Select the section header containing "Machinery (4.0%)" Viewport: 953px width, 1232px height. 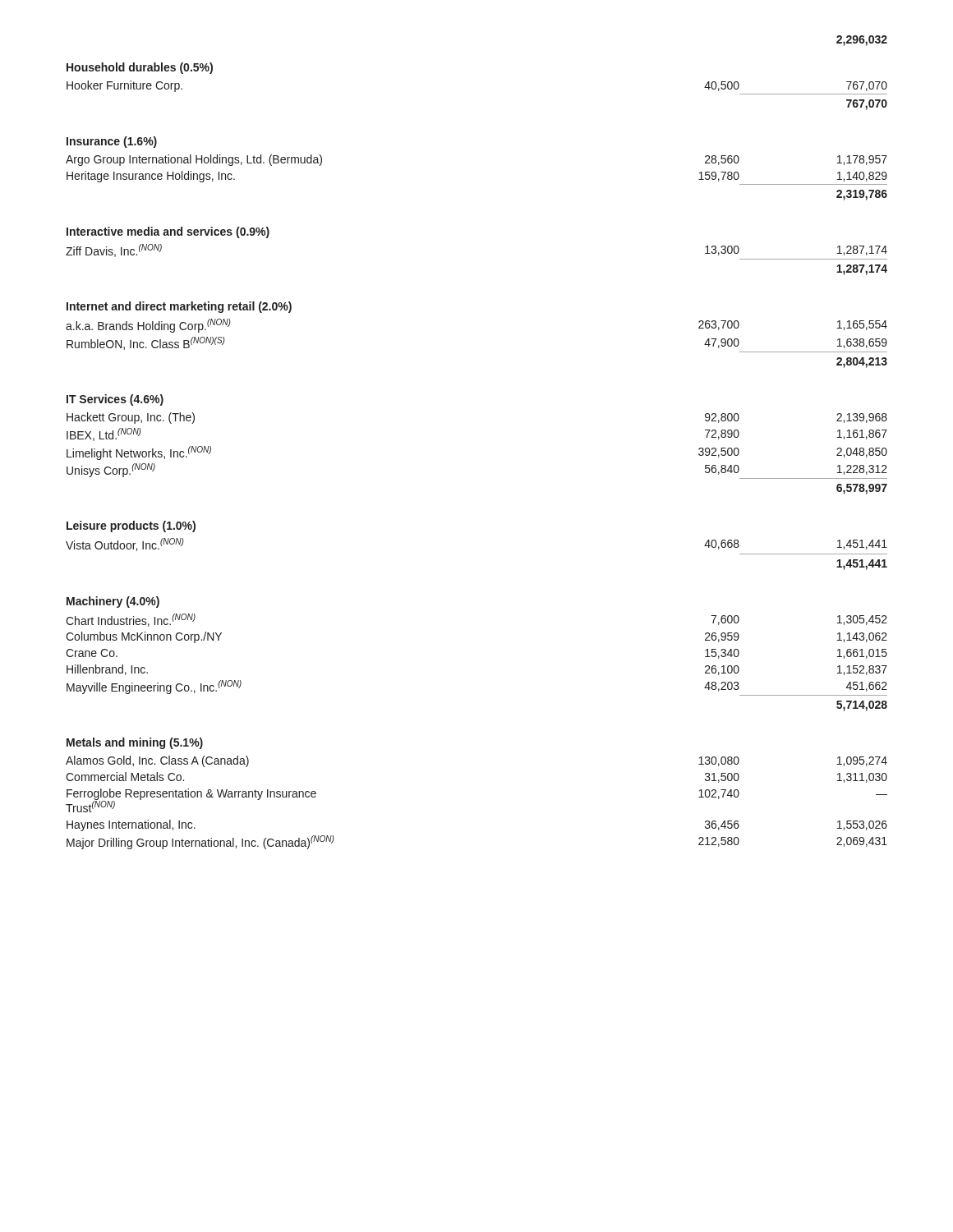point(113,602)
